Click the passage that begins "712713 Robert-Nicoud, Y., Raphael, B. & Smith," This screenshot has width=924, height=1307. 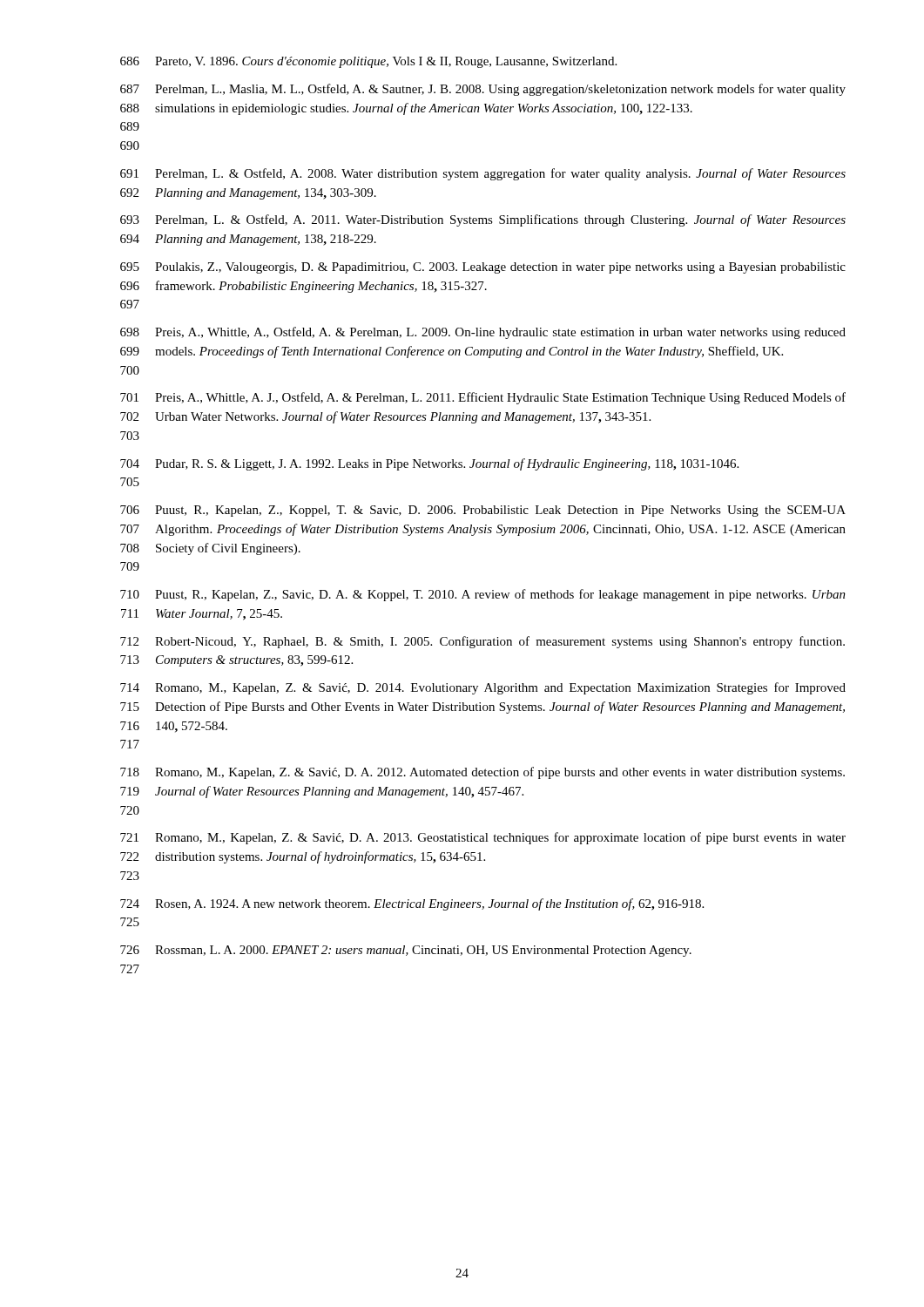(x=466, y=651)
